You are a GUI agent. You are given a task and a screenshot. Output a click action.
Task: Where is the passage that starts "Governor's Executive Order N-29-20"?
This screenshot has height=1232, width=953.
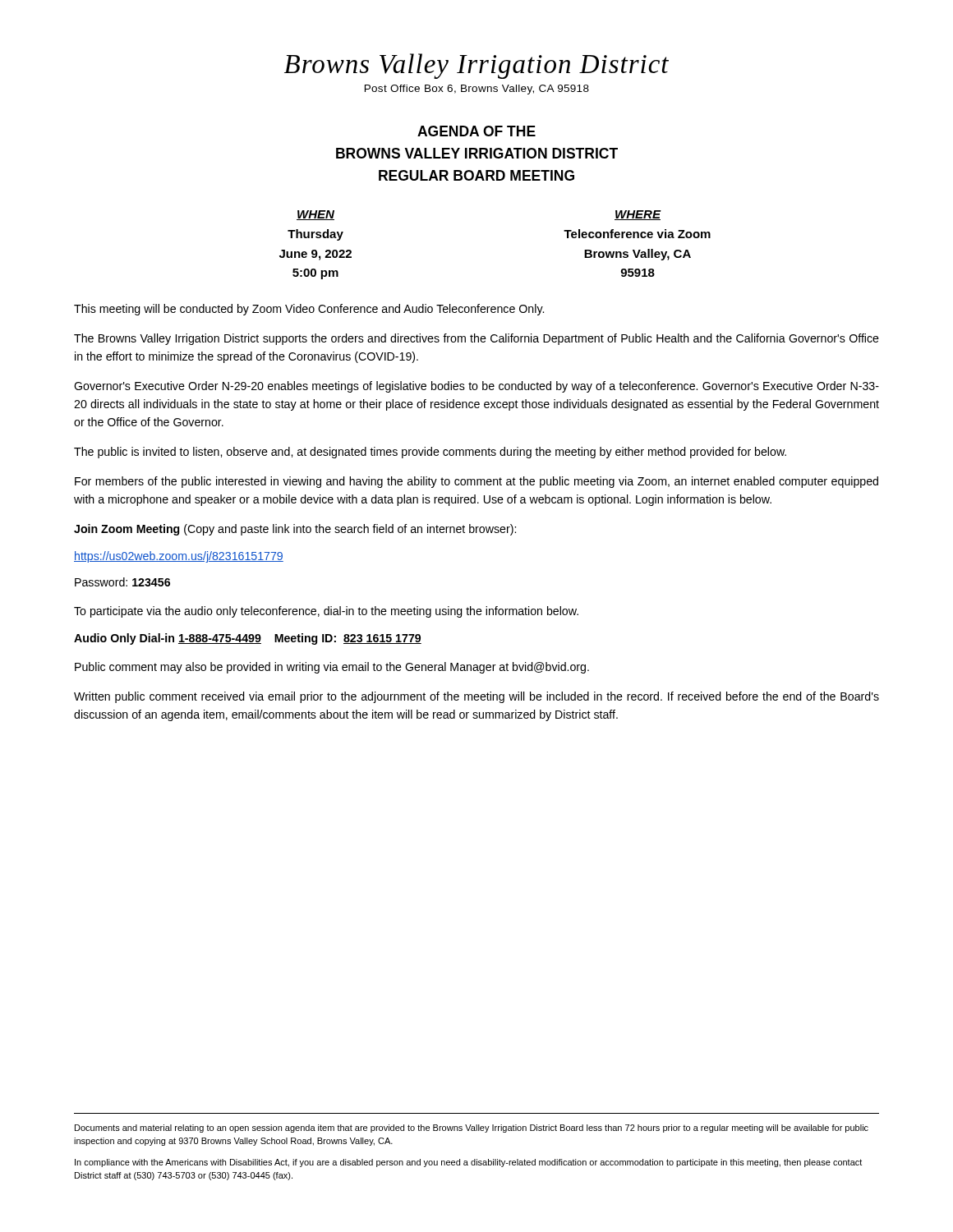[476, 404]
